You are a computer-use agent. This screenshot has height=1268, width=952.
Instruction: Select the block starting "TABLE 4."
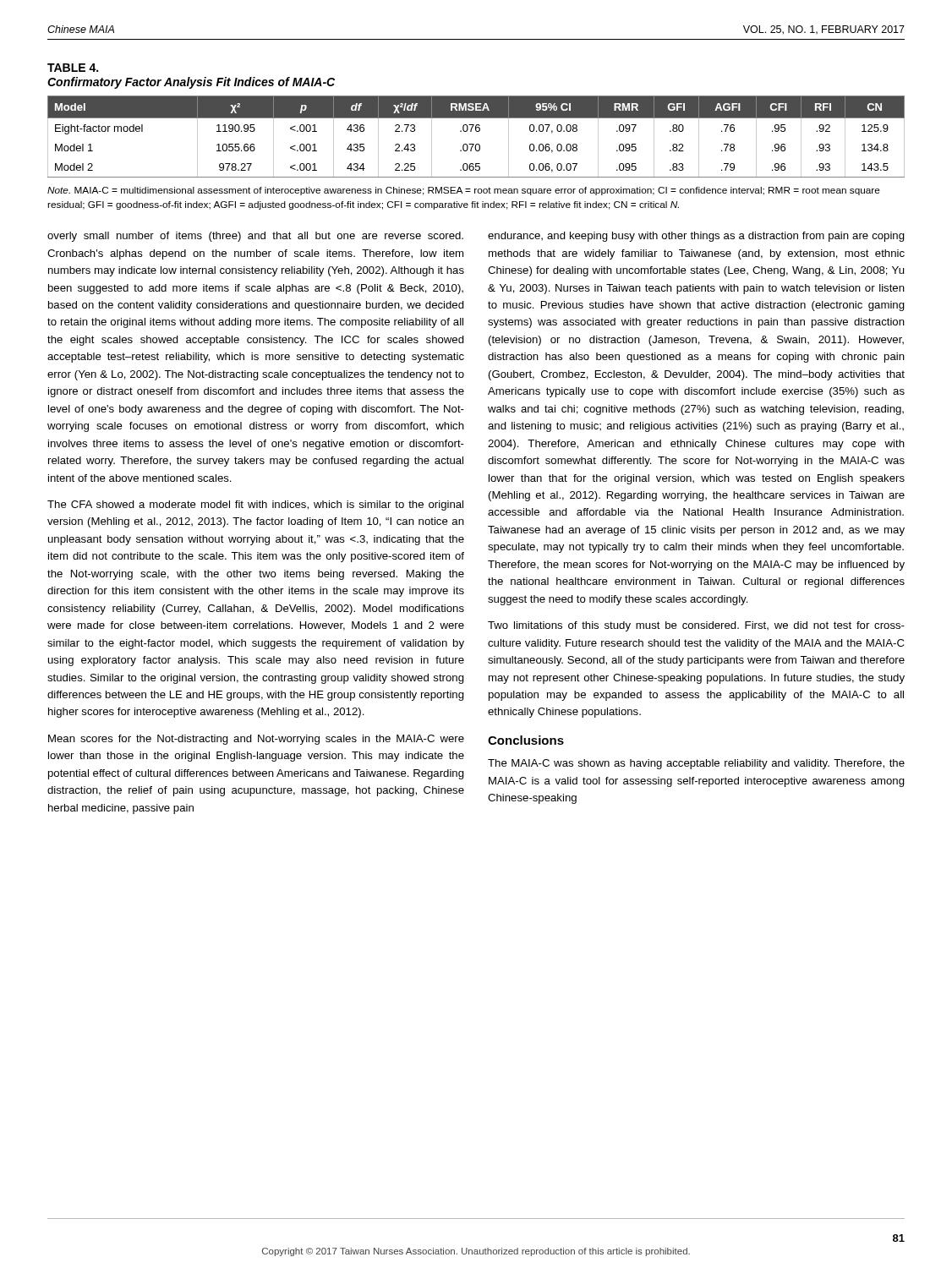pos(73,68)
